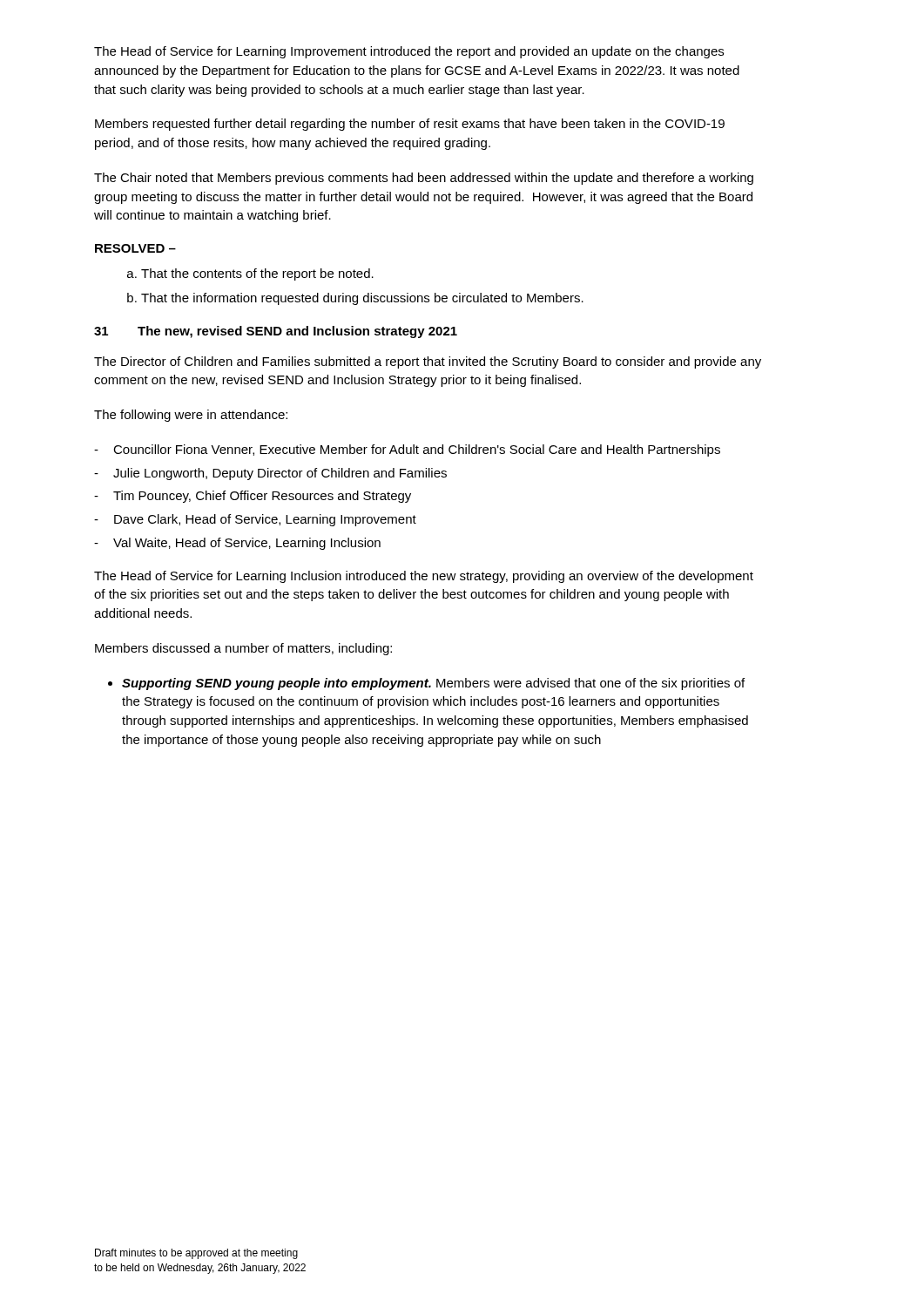
Task: Navigate to the passage starting "That the information requested"
Action: coord(363,297)
